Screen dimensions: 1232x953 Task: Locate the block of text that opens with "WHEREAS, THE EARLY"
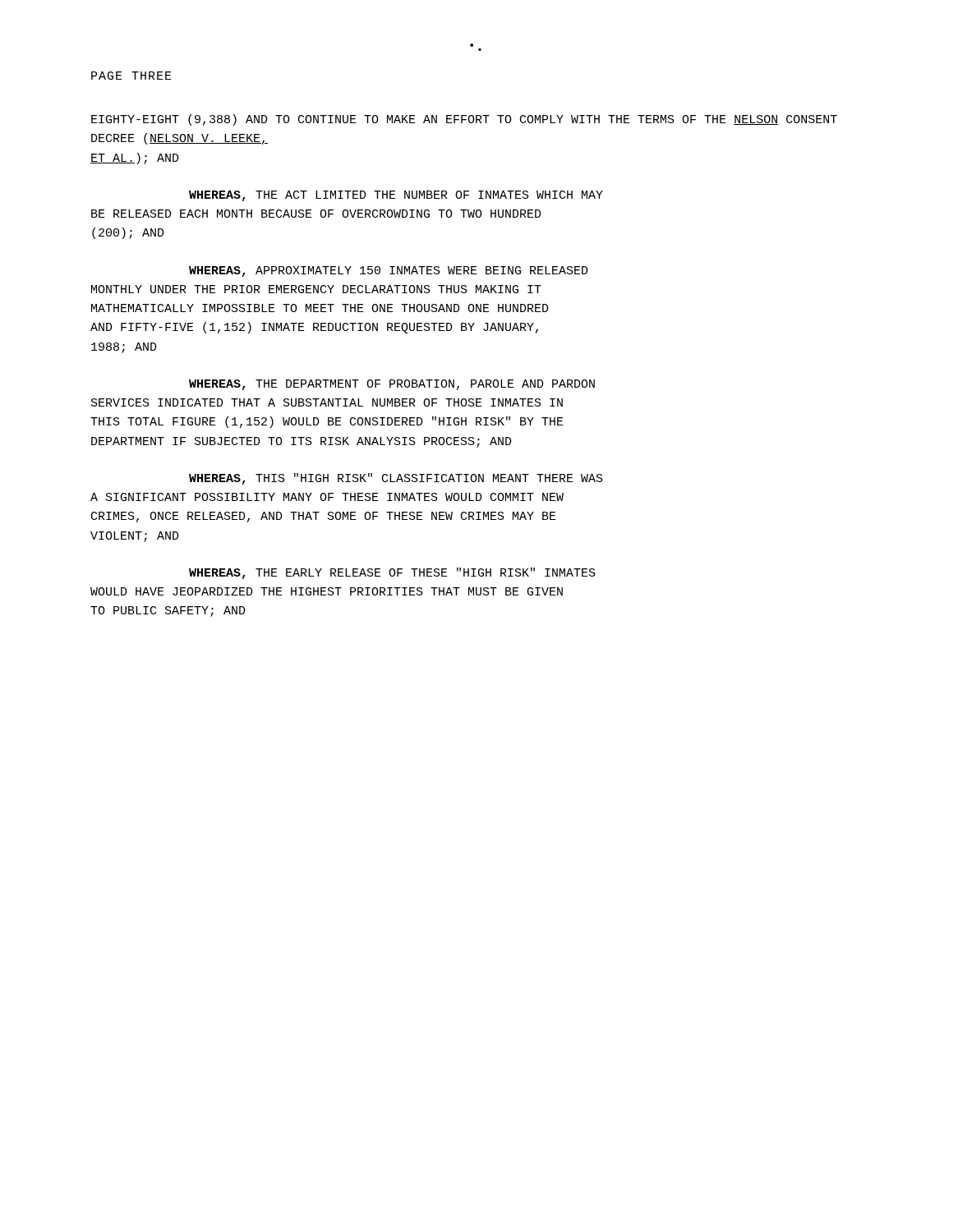[x=485, y=593]
